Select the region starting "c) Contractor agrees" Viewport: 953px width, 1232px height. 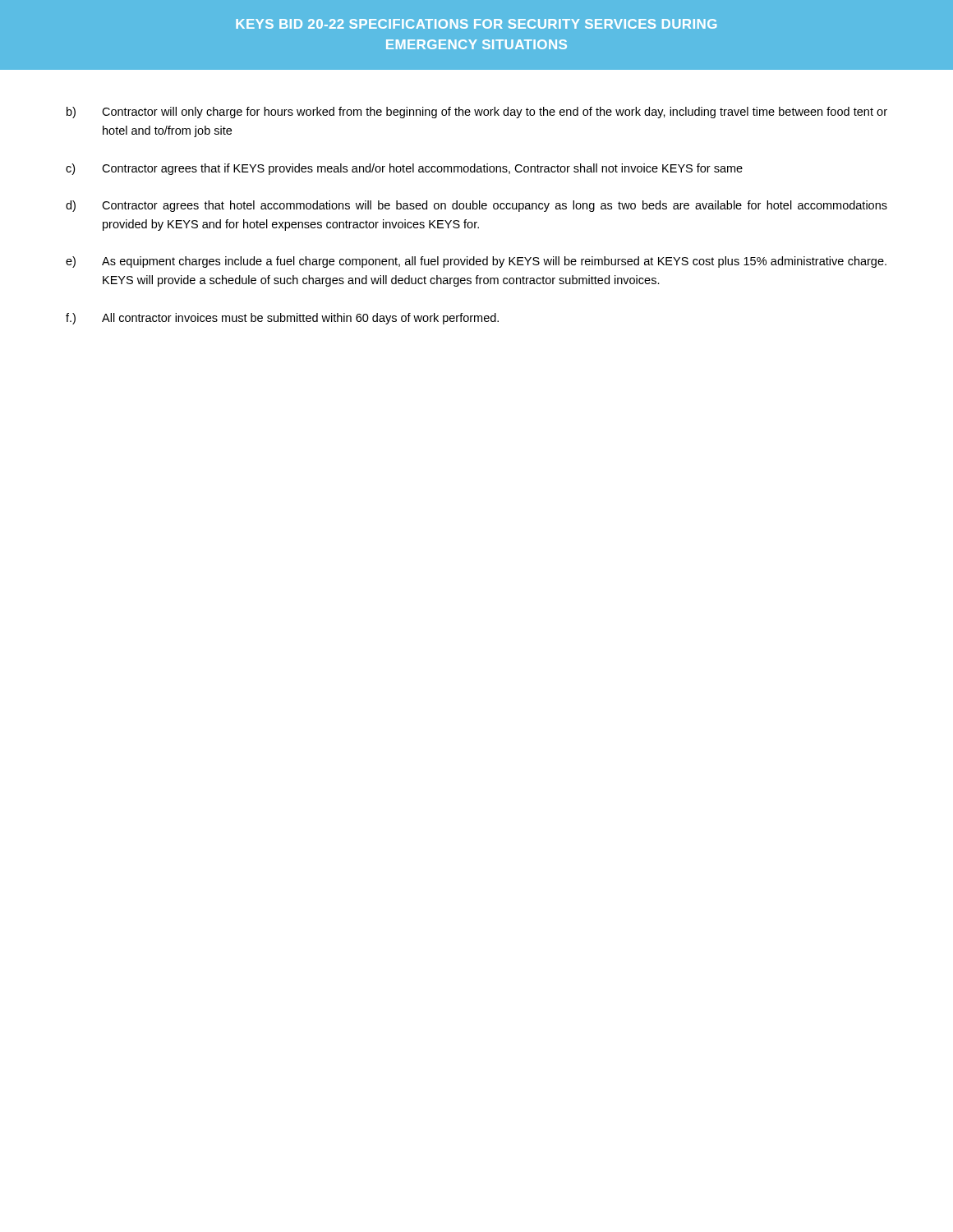tap(476, 169)
